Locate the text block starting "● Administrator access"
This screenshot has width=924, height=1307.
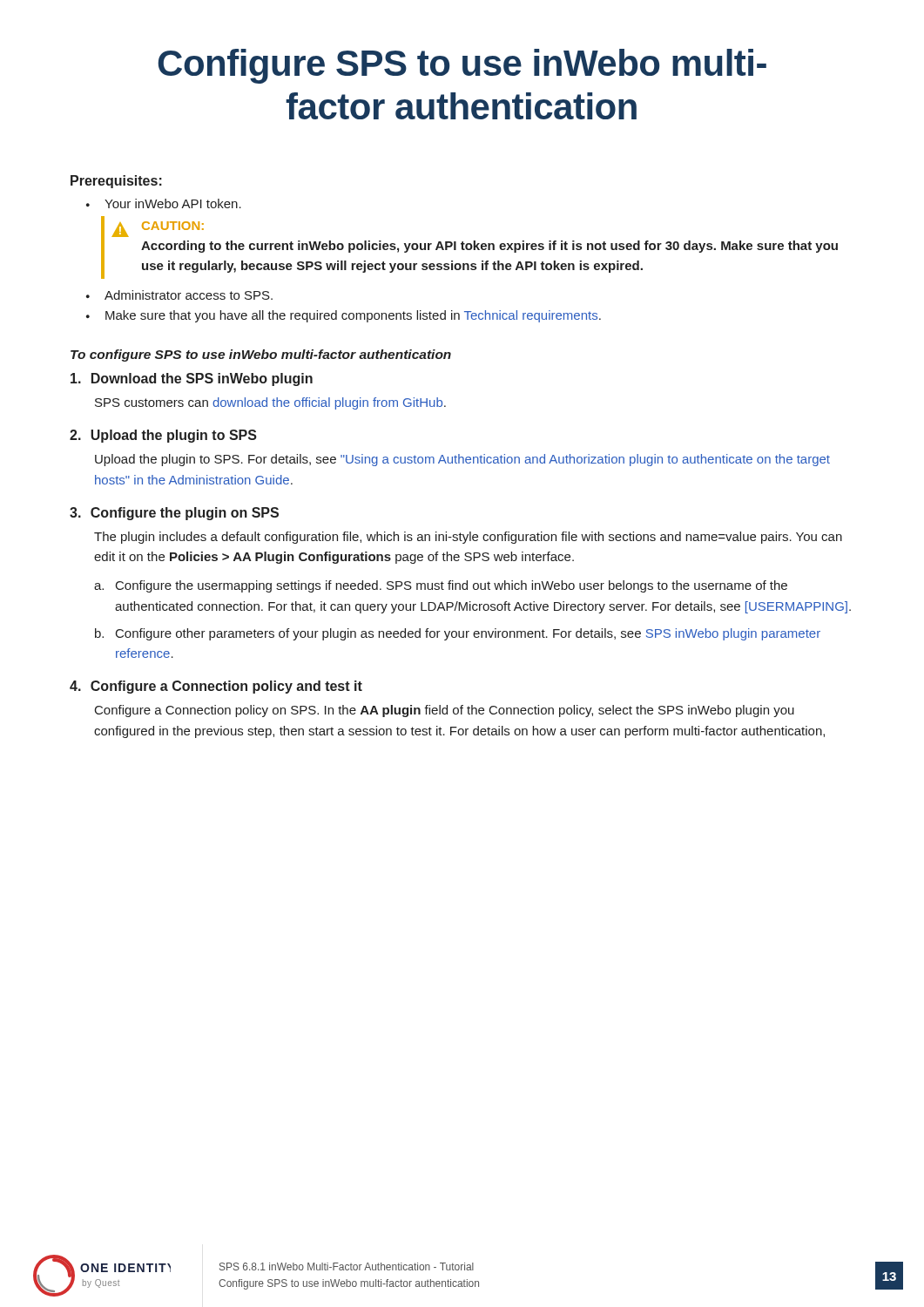tap(180, 295)
